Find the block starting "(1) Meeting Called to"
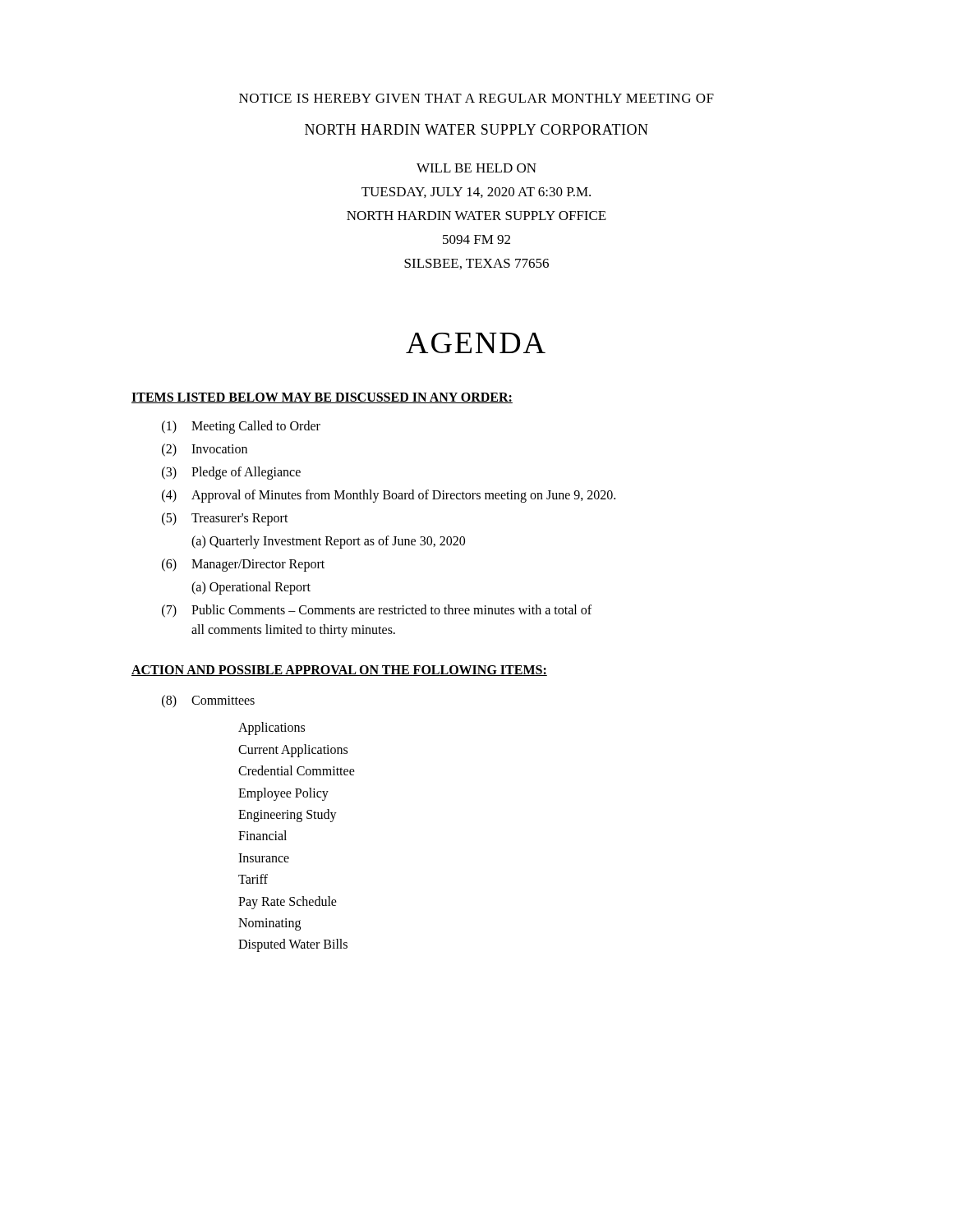The width and height of the screenshot is (953, 1232). pyautogui.click(x=241, y=427)
